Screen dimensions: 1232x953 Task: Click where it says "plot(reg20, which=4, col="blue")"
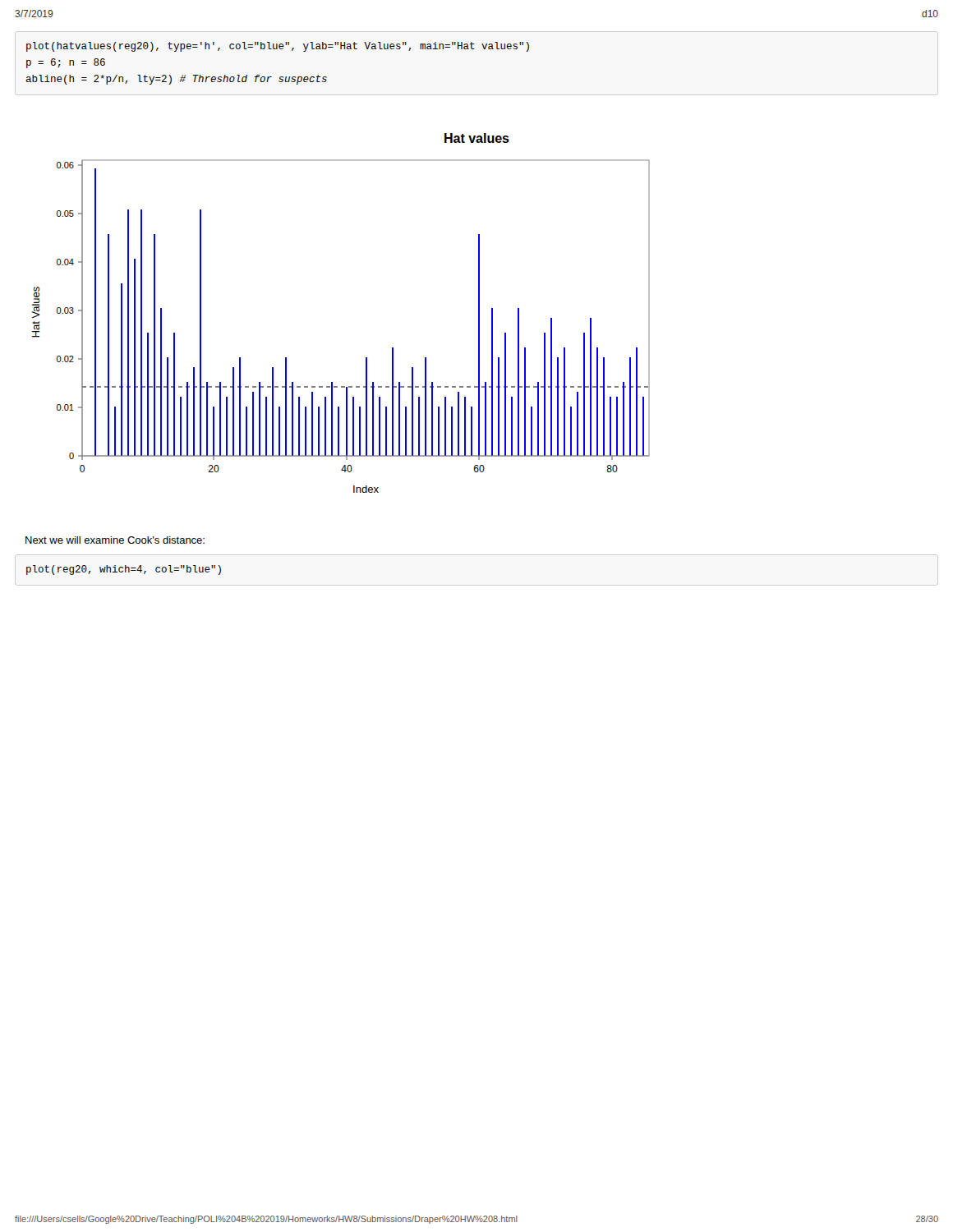(x=124, y=570)
